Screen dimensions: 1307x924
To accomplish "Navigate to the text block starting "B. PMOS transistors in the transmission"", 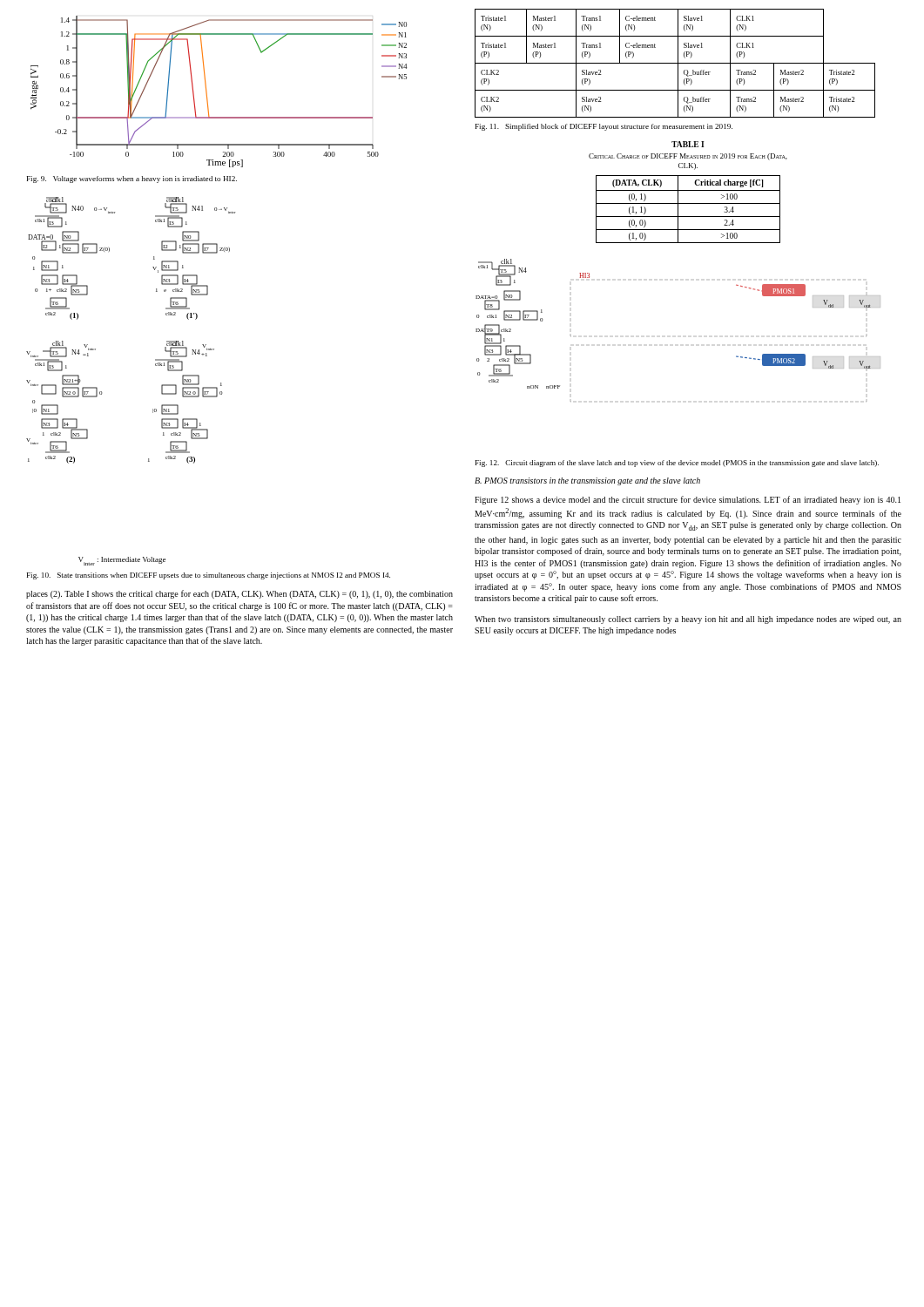I will pos(587,481).
